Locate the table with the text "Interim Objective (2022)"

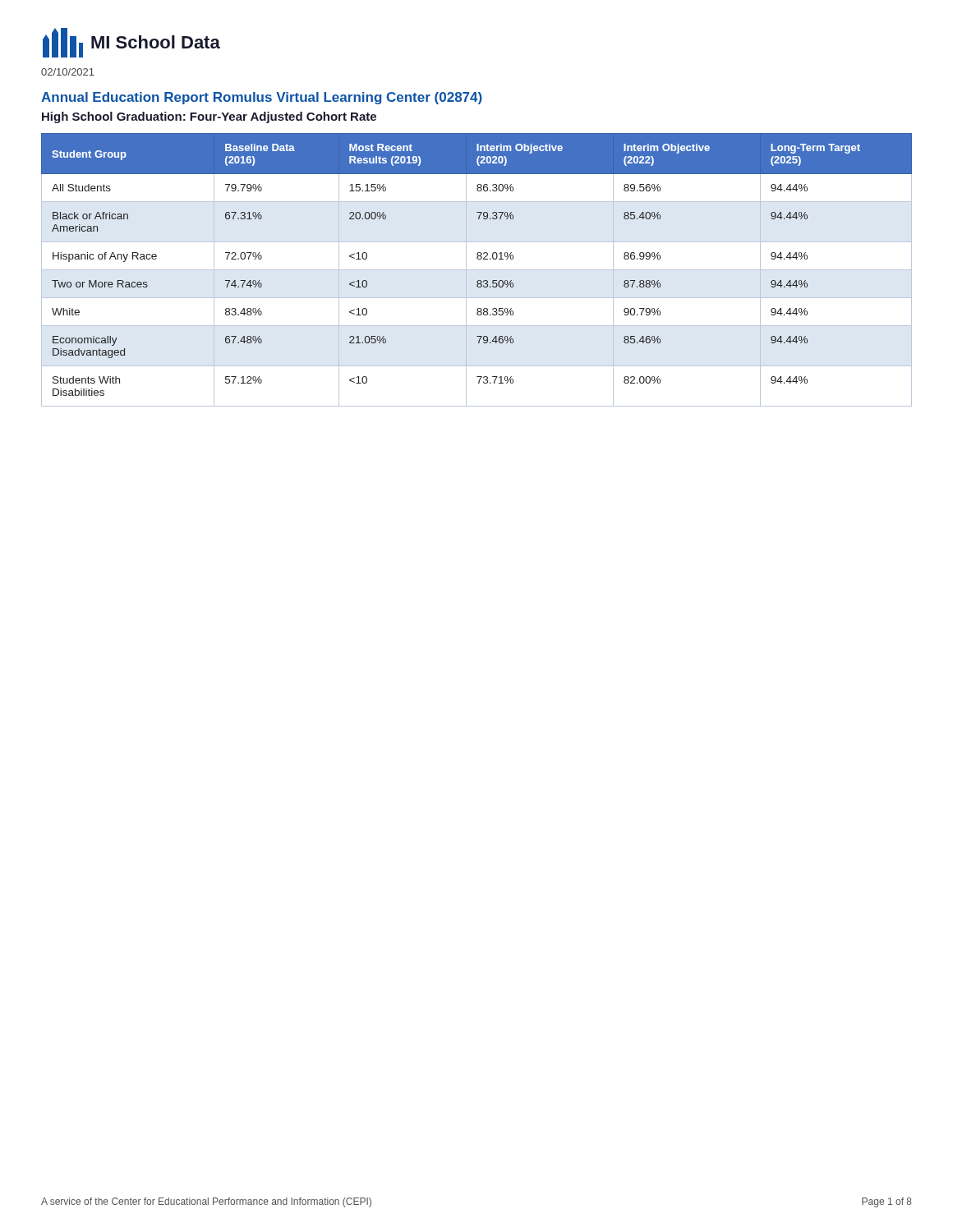(x=476, y=270)
